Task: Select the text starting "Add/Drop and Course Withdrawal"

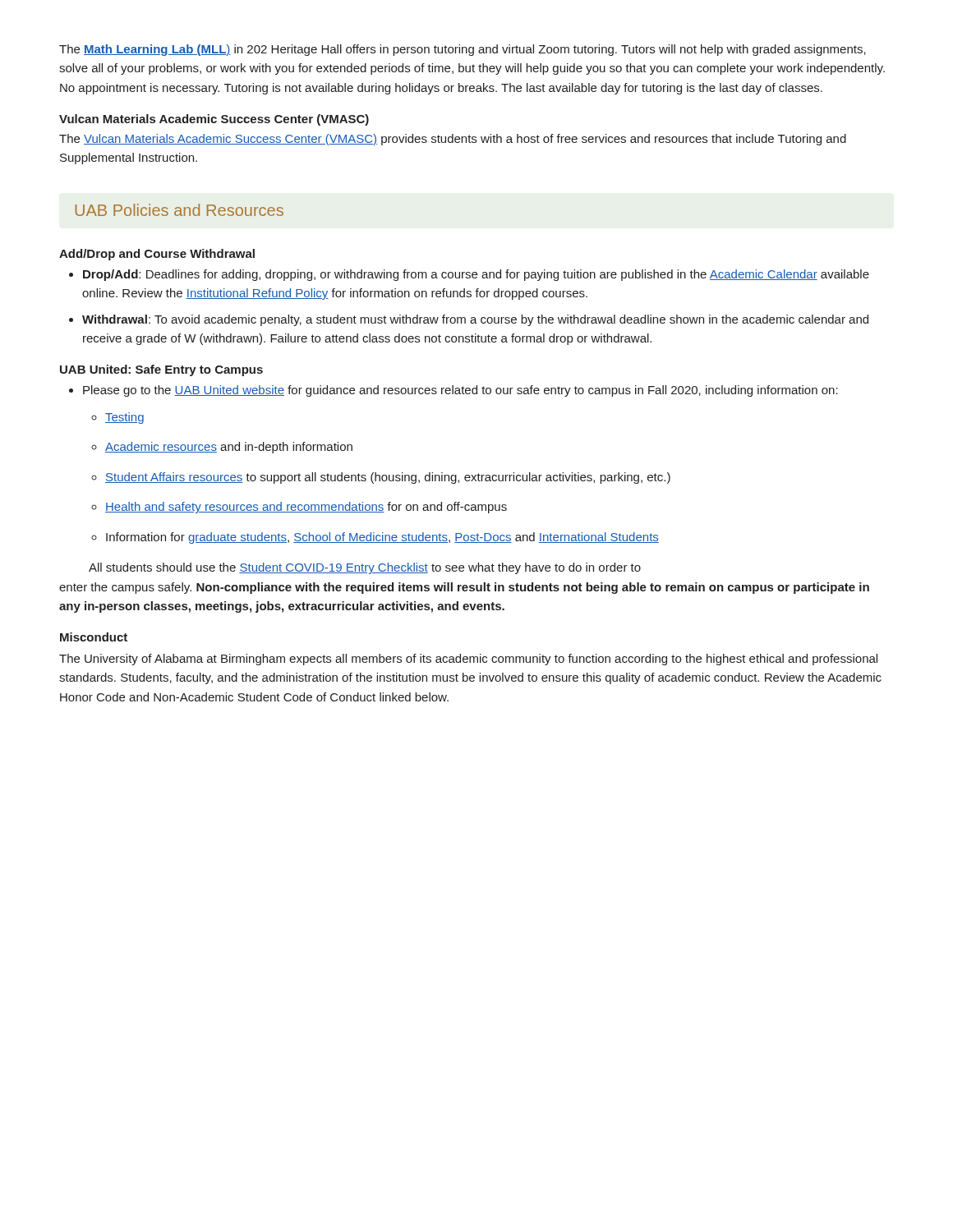Action: pos(157,254)
